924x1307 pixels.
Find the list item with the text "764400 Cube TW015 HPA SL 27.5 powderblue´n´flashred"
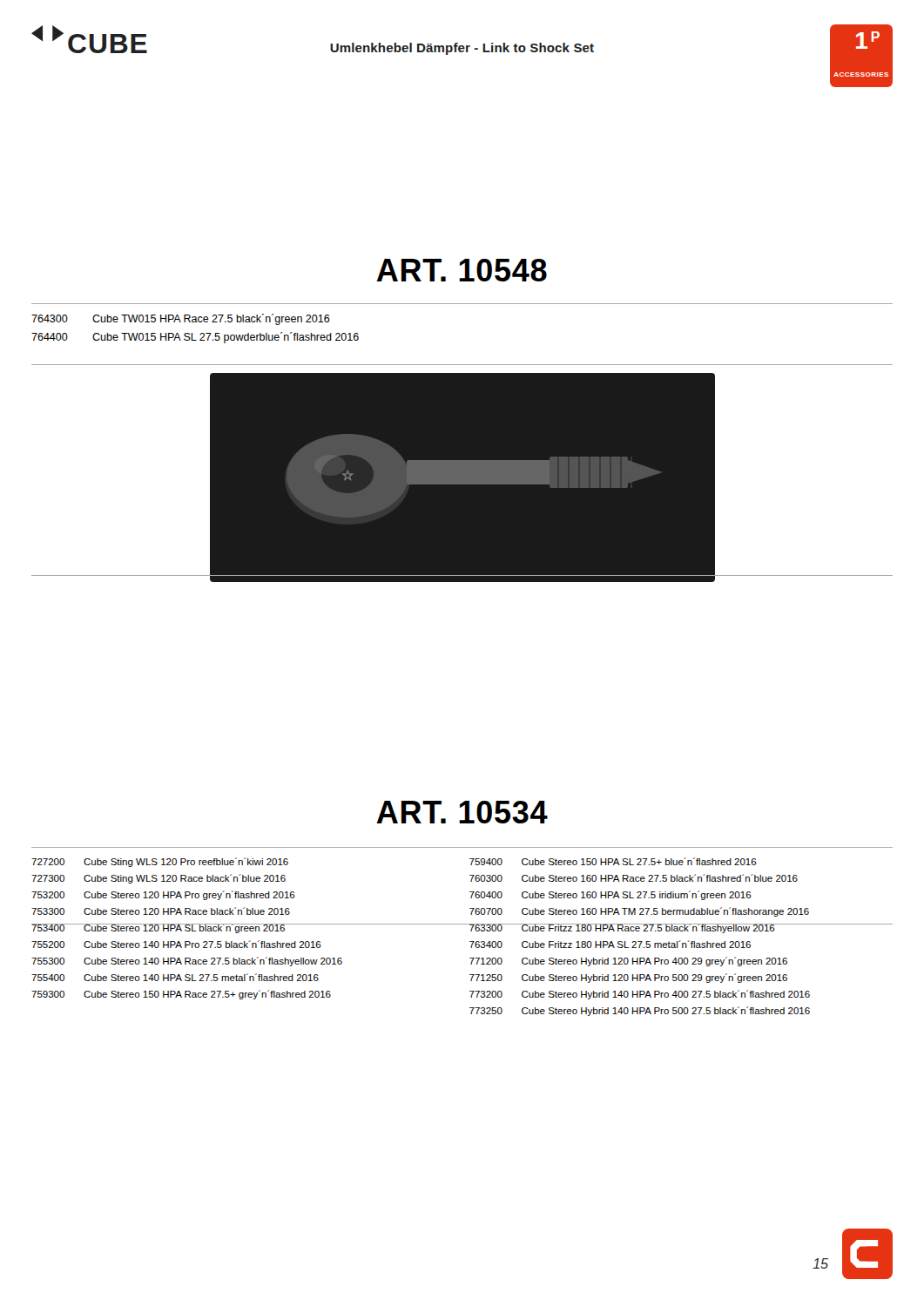pyautogui.click(x=195, y=338)
